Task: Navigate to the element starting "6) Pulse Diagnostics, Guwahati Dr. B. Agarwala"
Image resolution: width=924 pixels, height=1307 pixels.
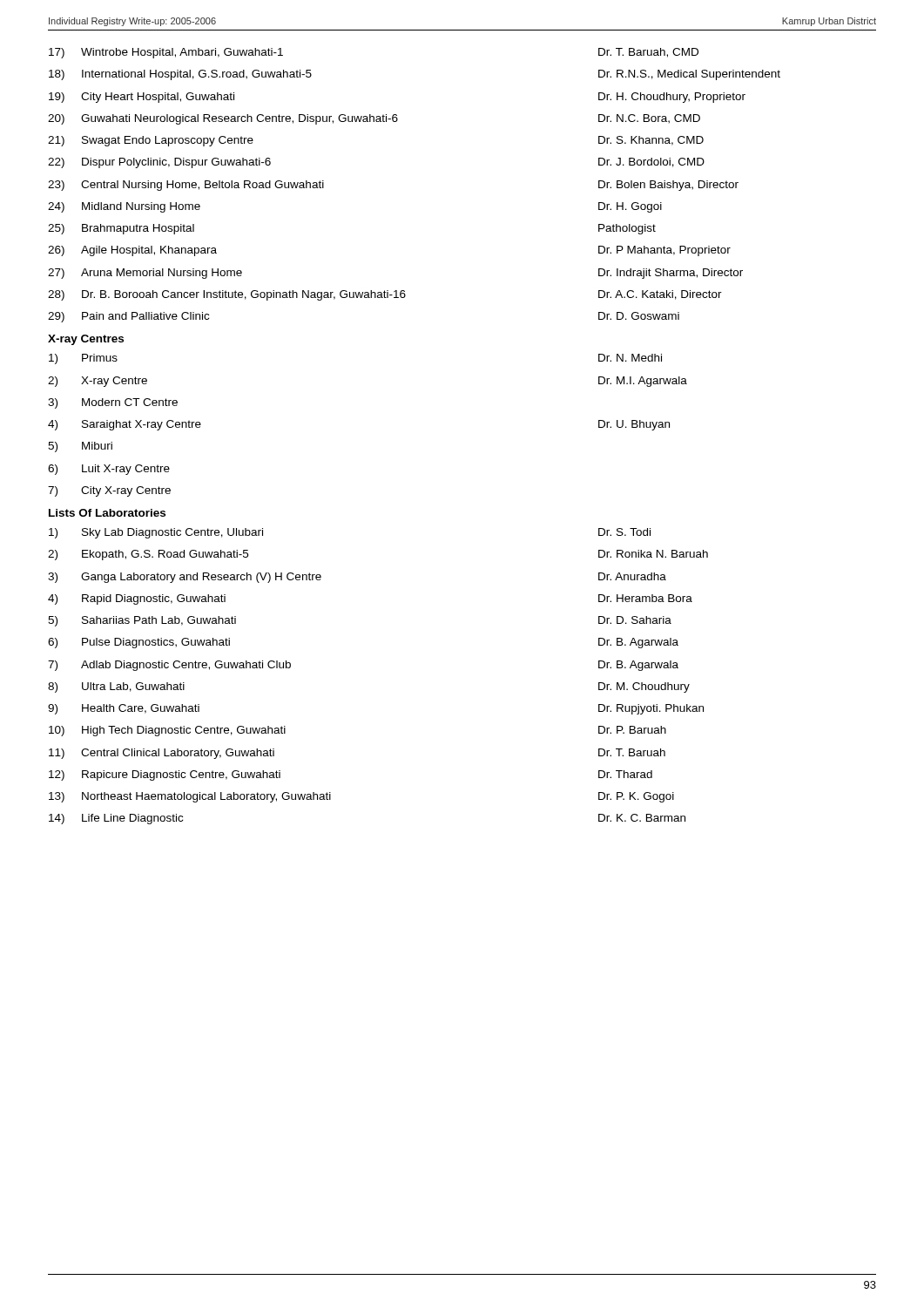Action: pos(156,643)
